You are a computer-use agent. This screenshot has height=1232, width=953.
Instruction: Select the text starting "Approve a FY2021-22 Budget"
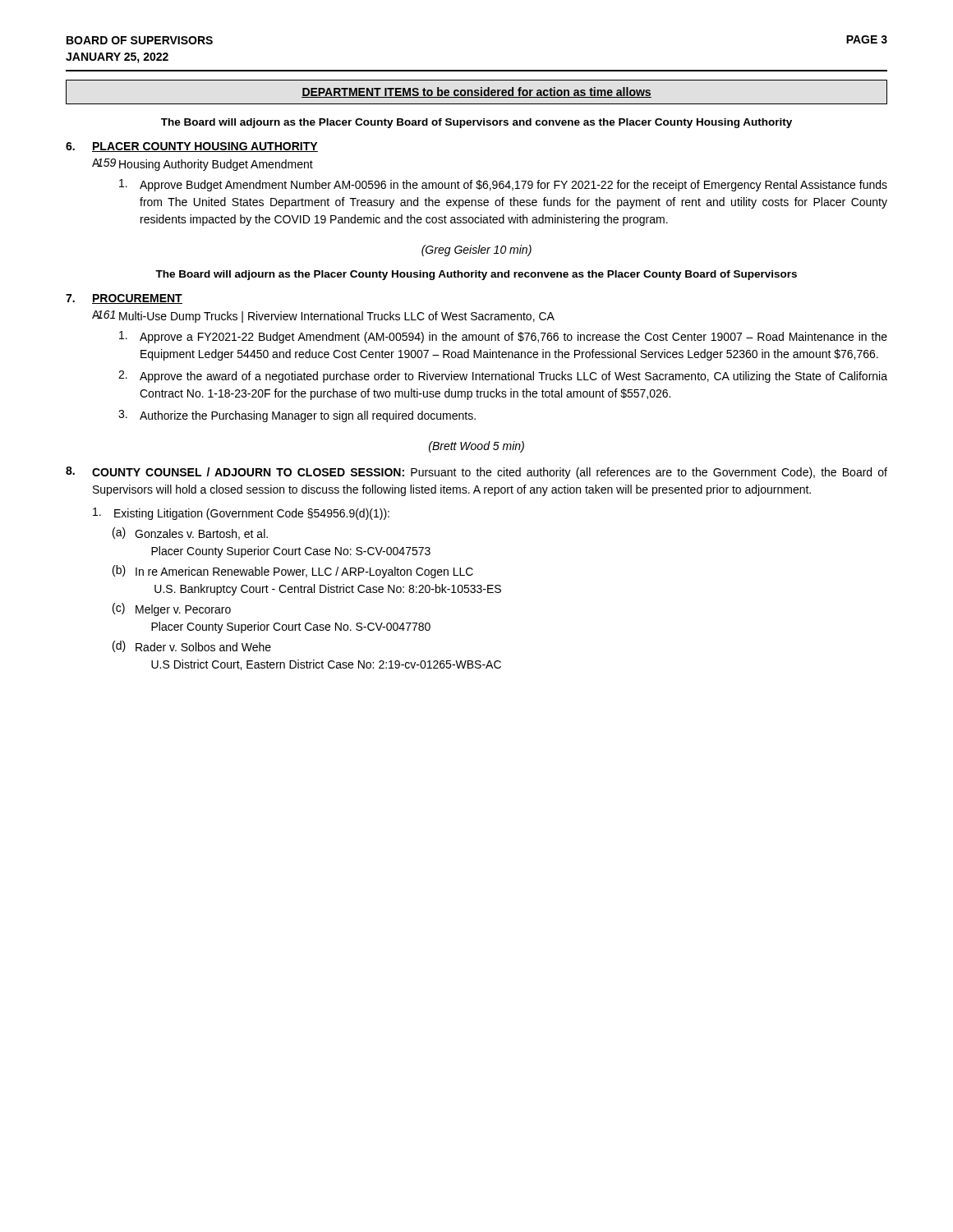(x=503, y=346)
